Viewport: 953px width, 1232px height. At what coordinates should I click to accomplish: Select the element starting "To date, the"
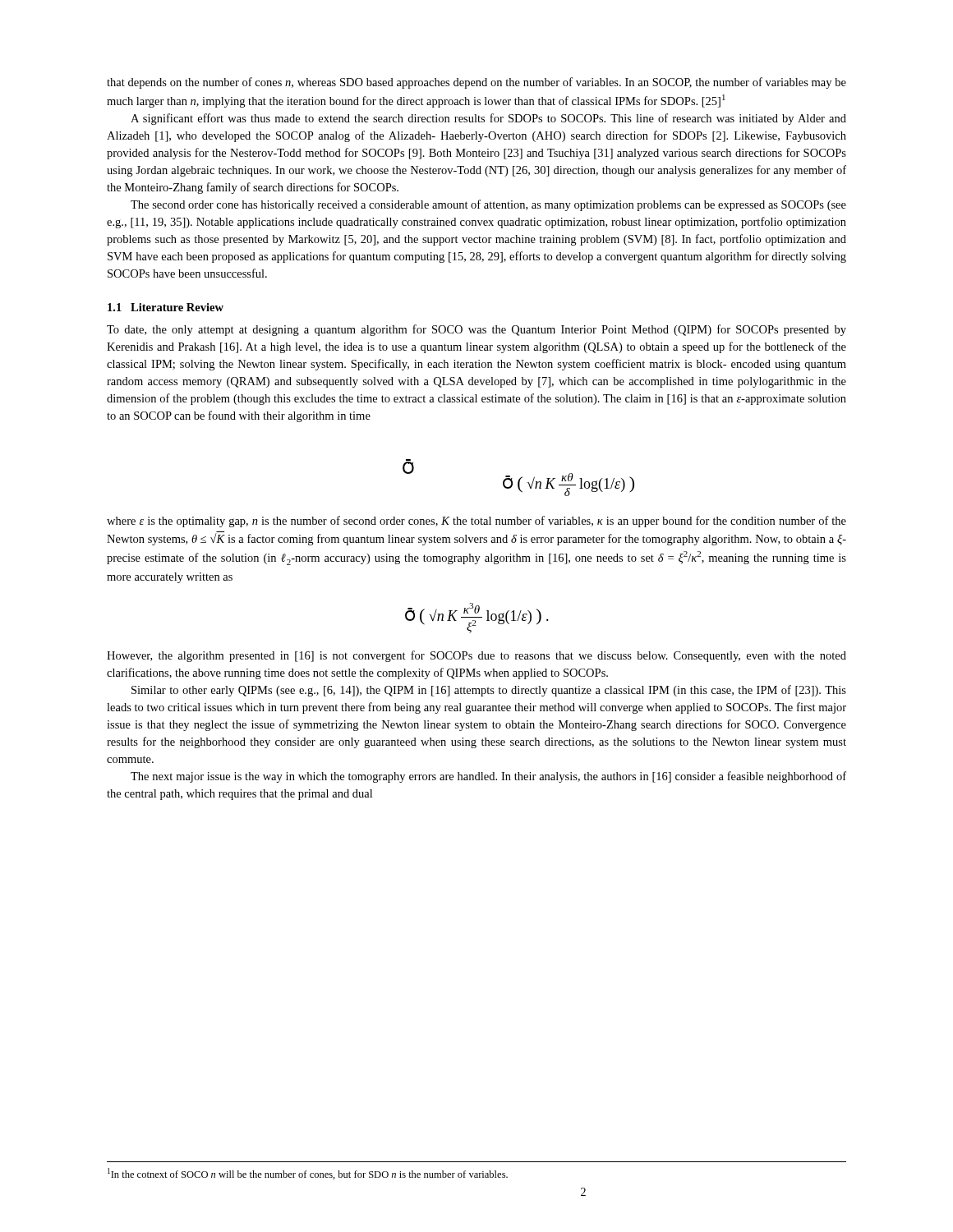point(476,373)
